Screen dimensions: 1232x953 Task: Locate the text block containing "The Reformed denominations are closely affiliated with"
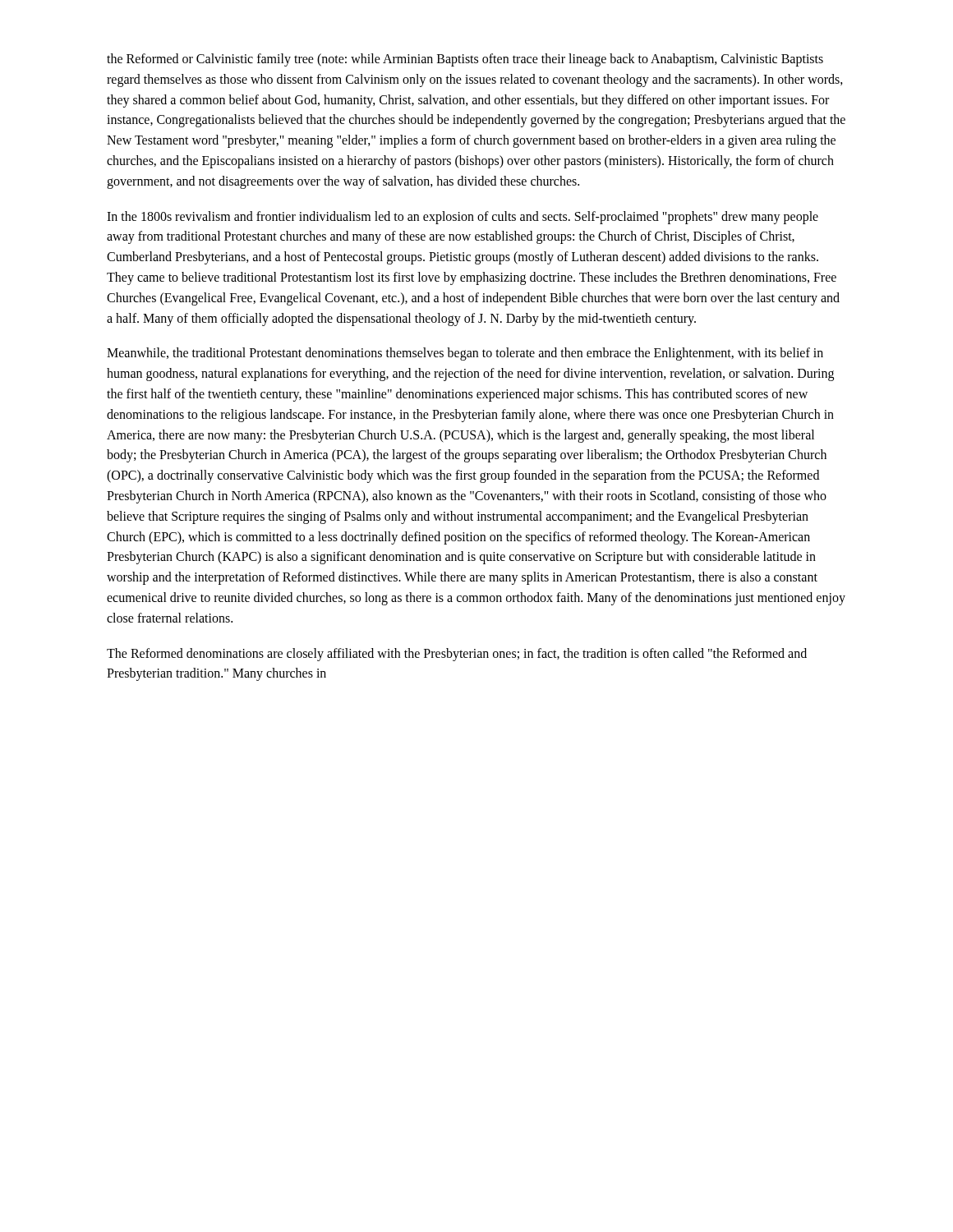coord(457,663)
